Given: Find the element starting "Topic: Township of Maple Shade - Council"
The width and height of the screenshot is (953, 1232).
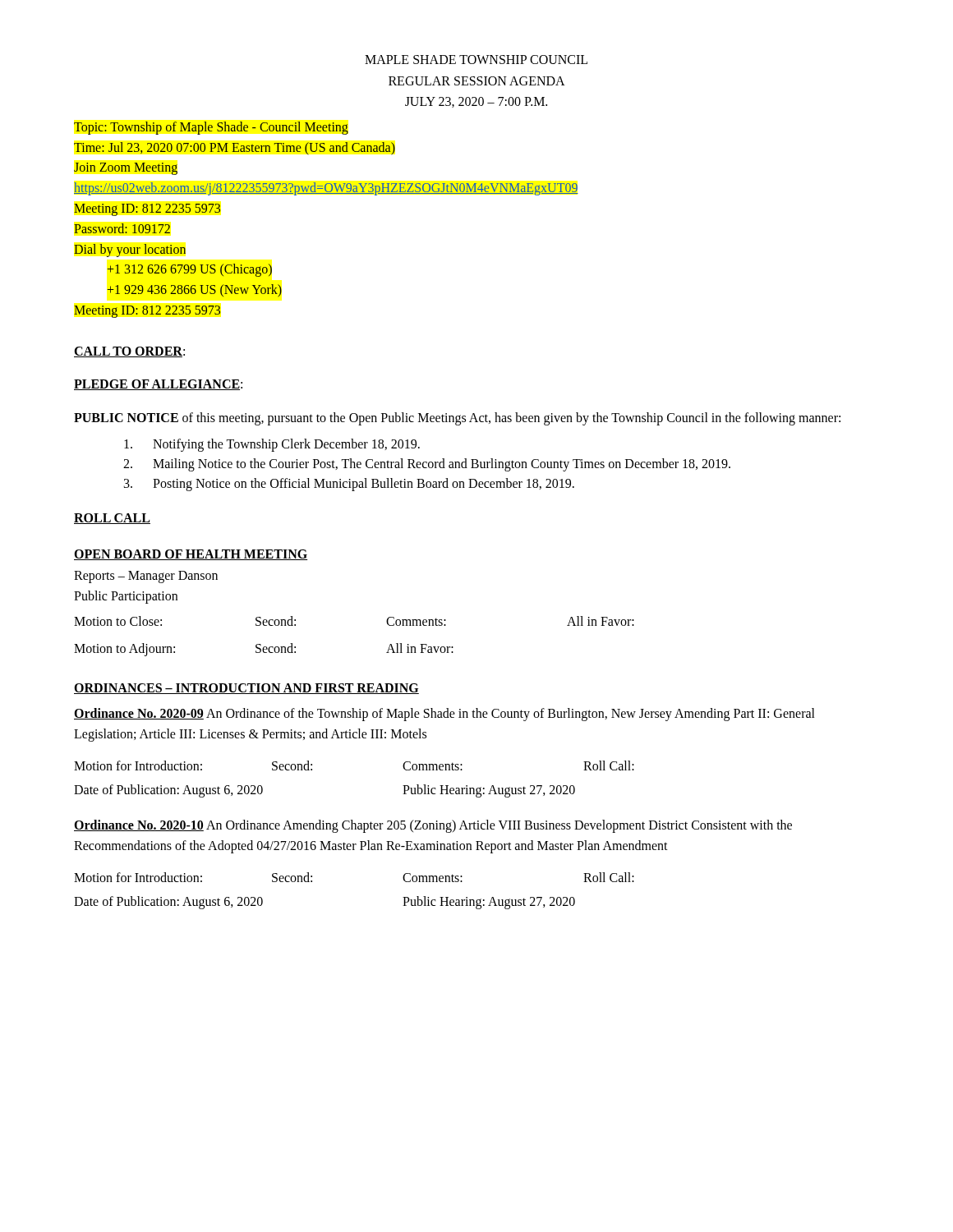Looking at the screenshot, I should (211, 128).
